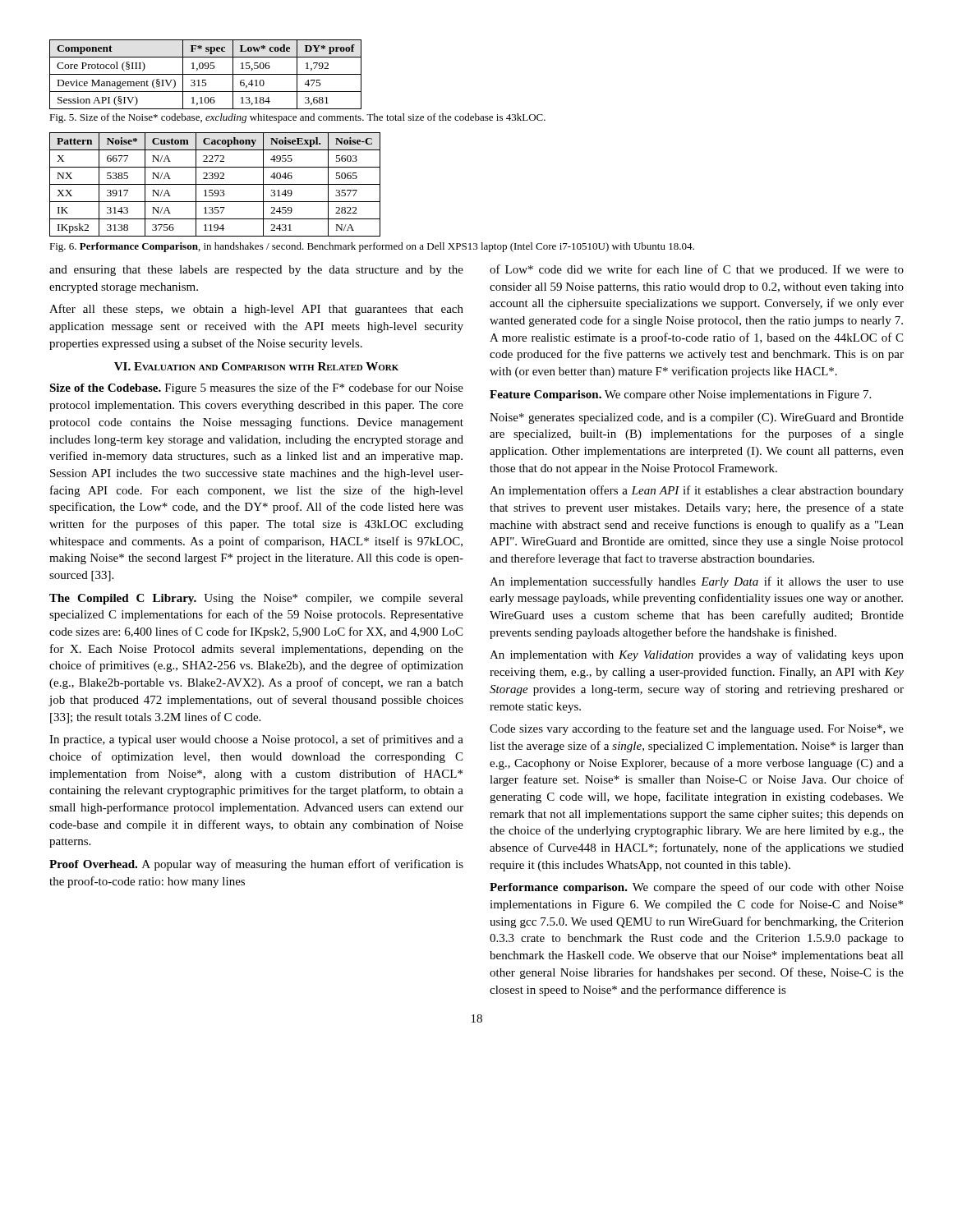Click on the text block that says "Proof Overhead. A popular"
The width and height of the screenshot is (953, 1232).
(256, 873)
